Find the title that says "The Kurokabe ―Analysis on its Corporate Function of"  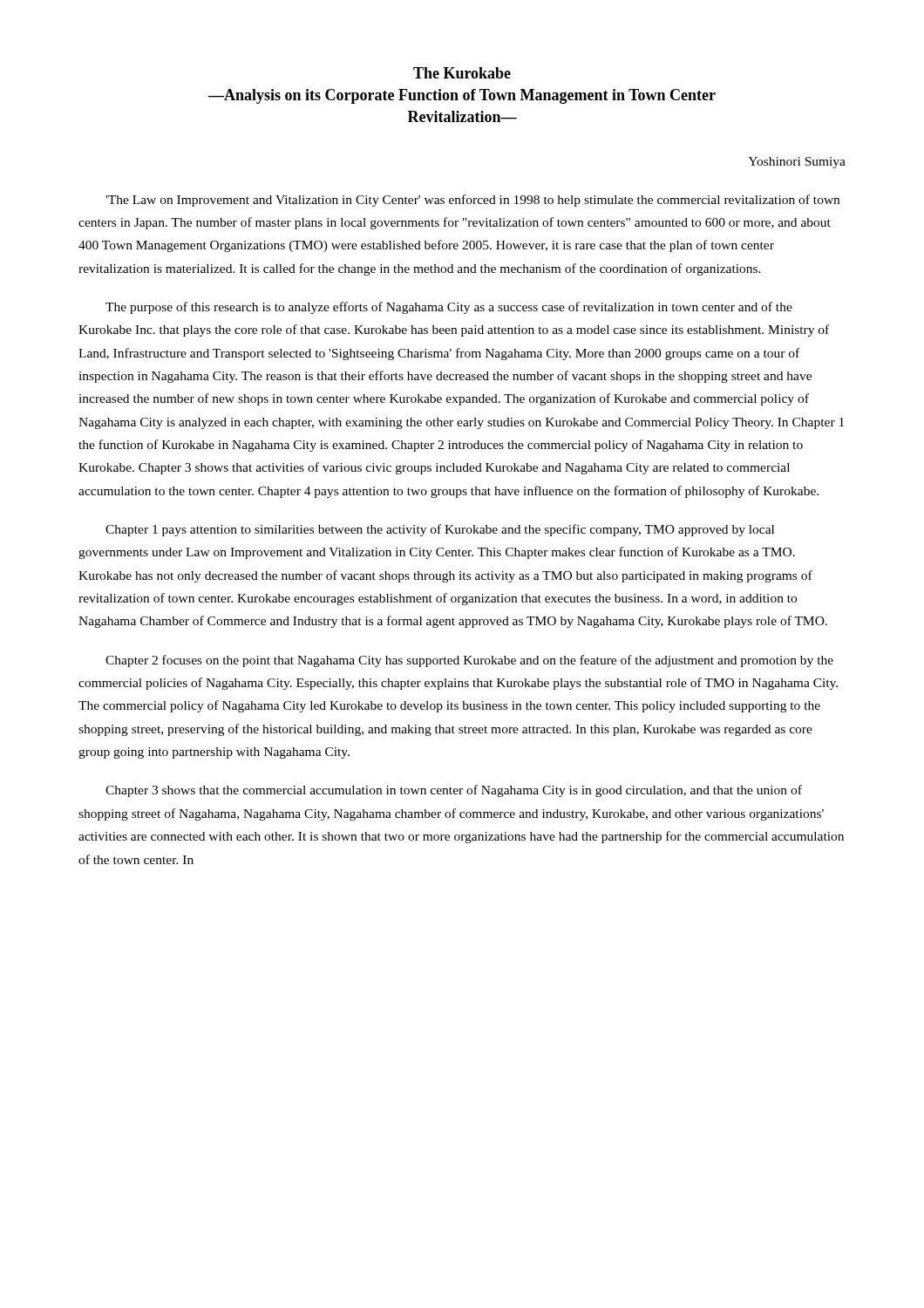[x=462, y=96]
